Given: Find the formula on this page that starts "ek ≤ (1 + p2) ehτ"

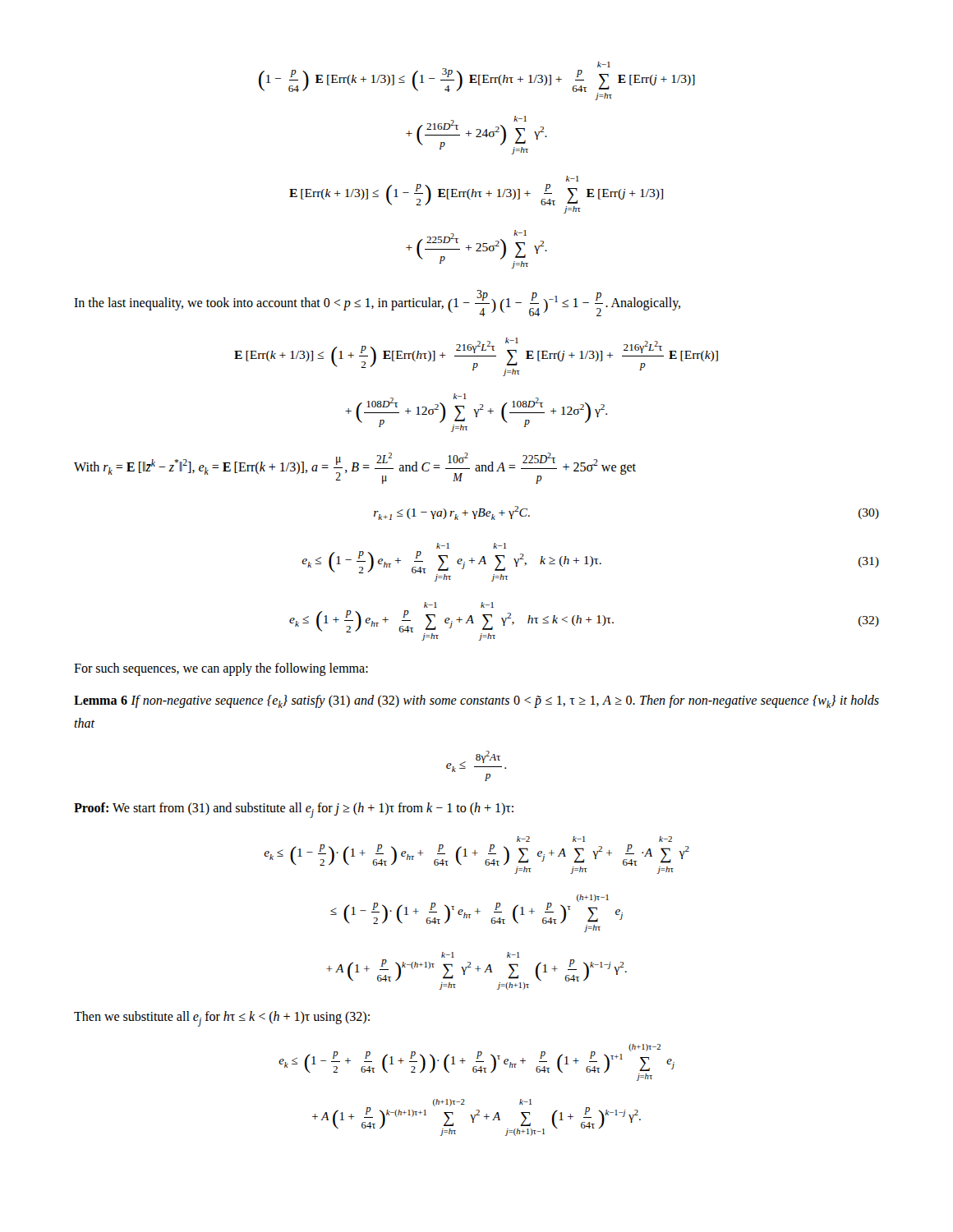Looking at the screenshot, I should pos(476,620).
